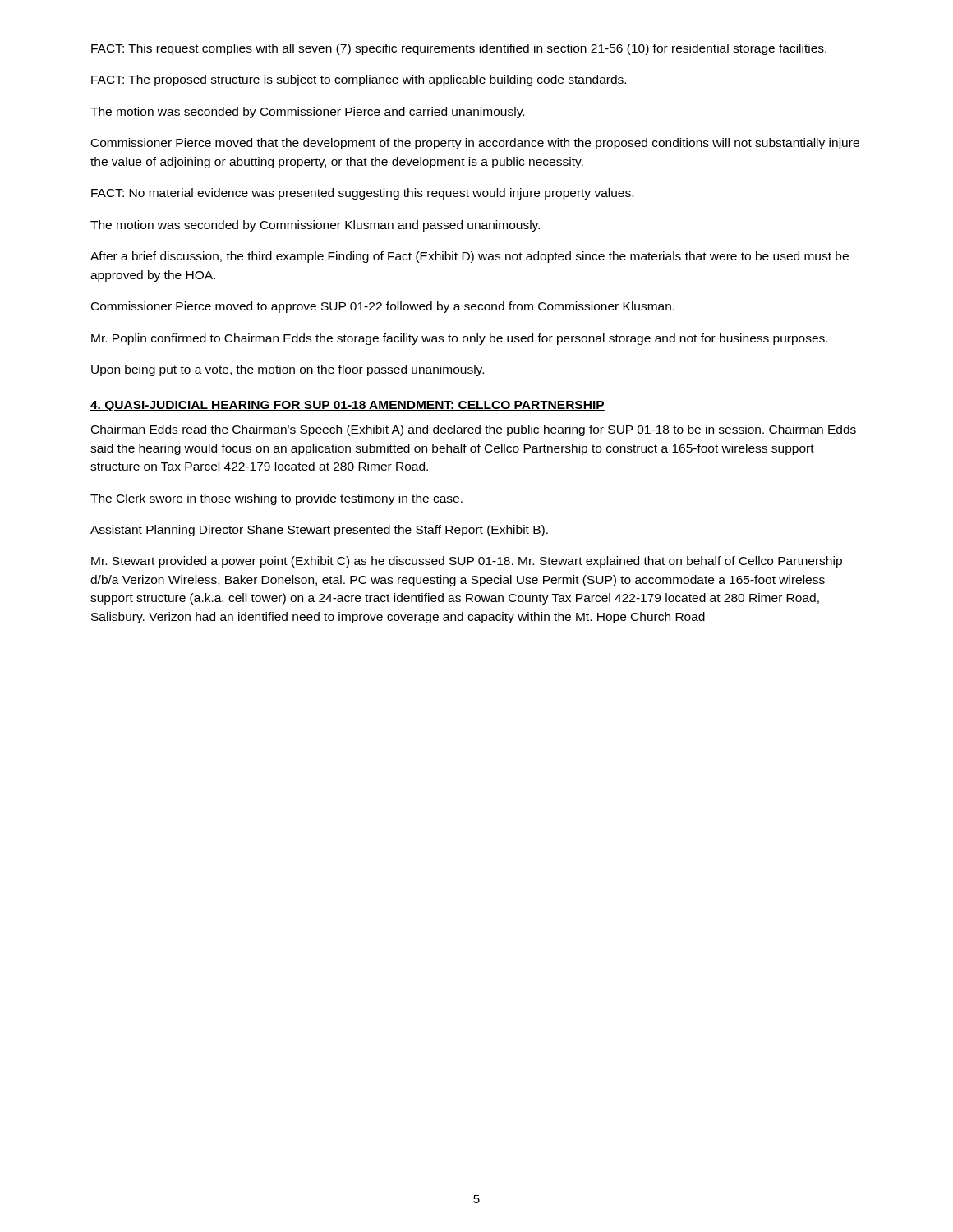Click on the text block starting "Chairman Edds read the Chairman's Speech"
Screen dimensions: 1232x953
473,448
